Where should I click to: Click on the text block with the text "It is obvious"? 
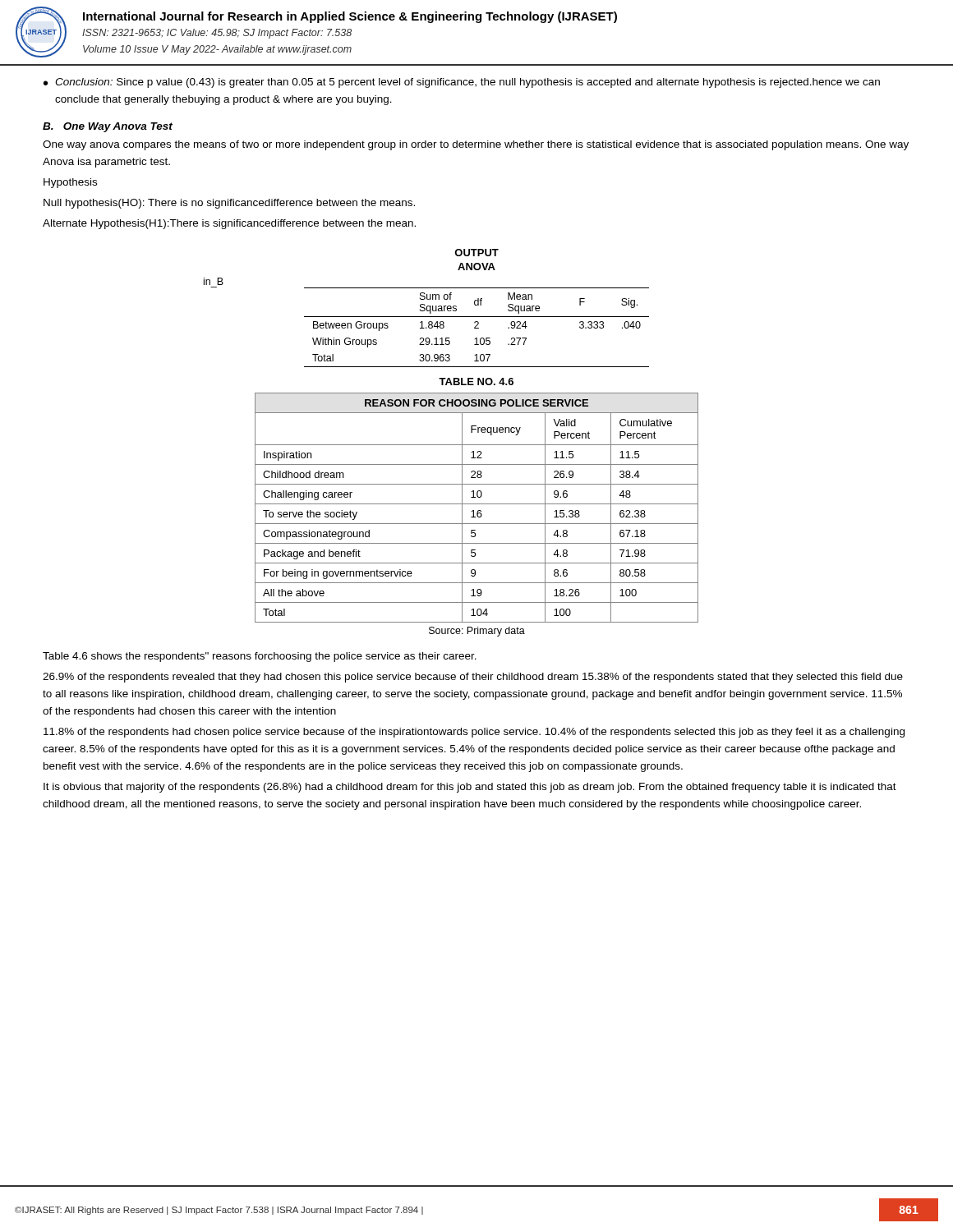tap(469, 795)
